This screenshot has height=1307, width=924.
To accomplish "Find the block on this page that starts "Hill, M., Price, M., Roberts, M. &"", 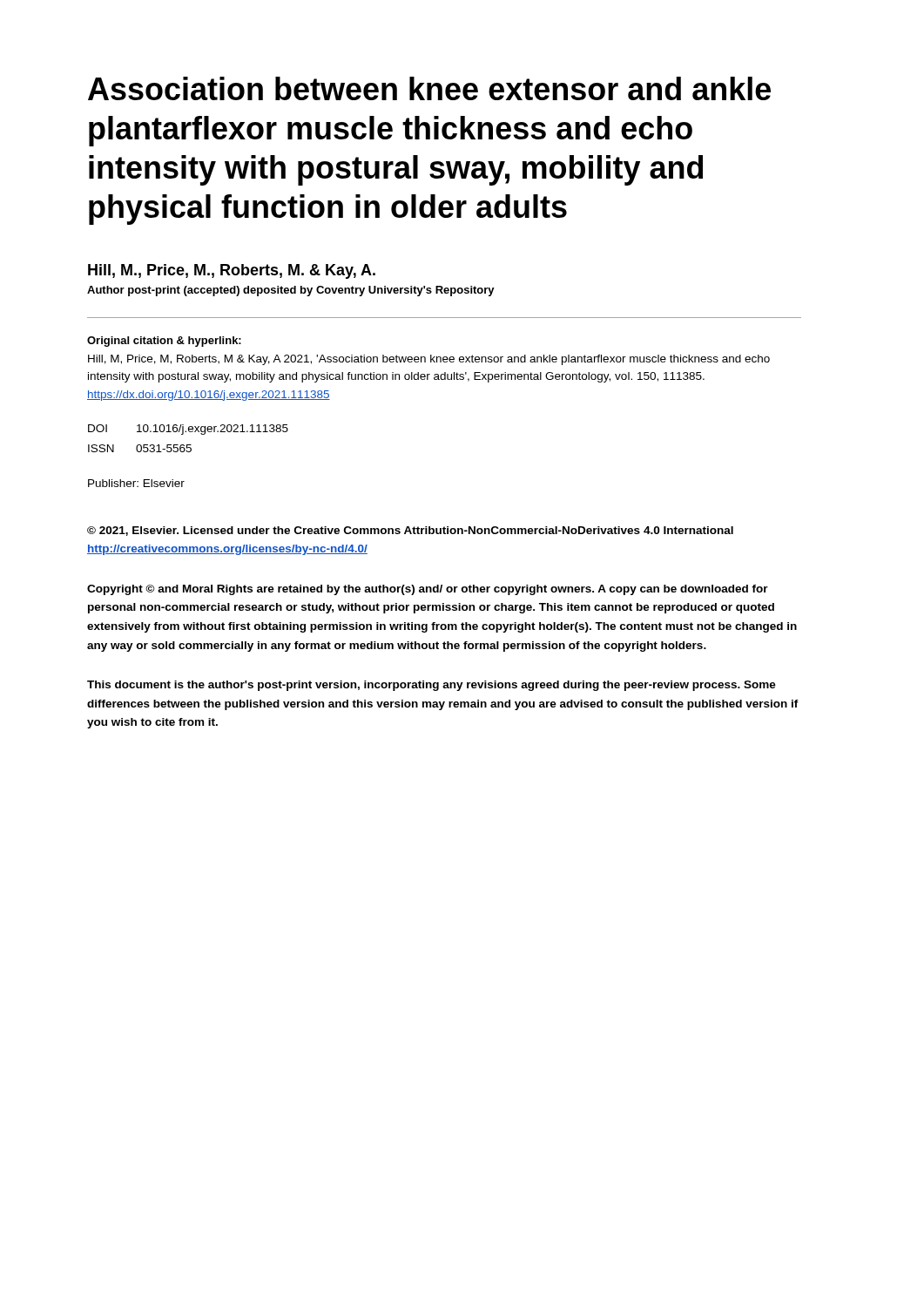I will pos(232,270).
